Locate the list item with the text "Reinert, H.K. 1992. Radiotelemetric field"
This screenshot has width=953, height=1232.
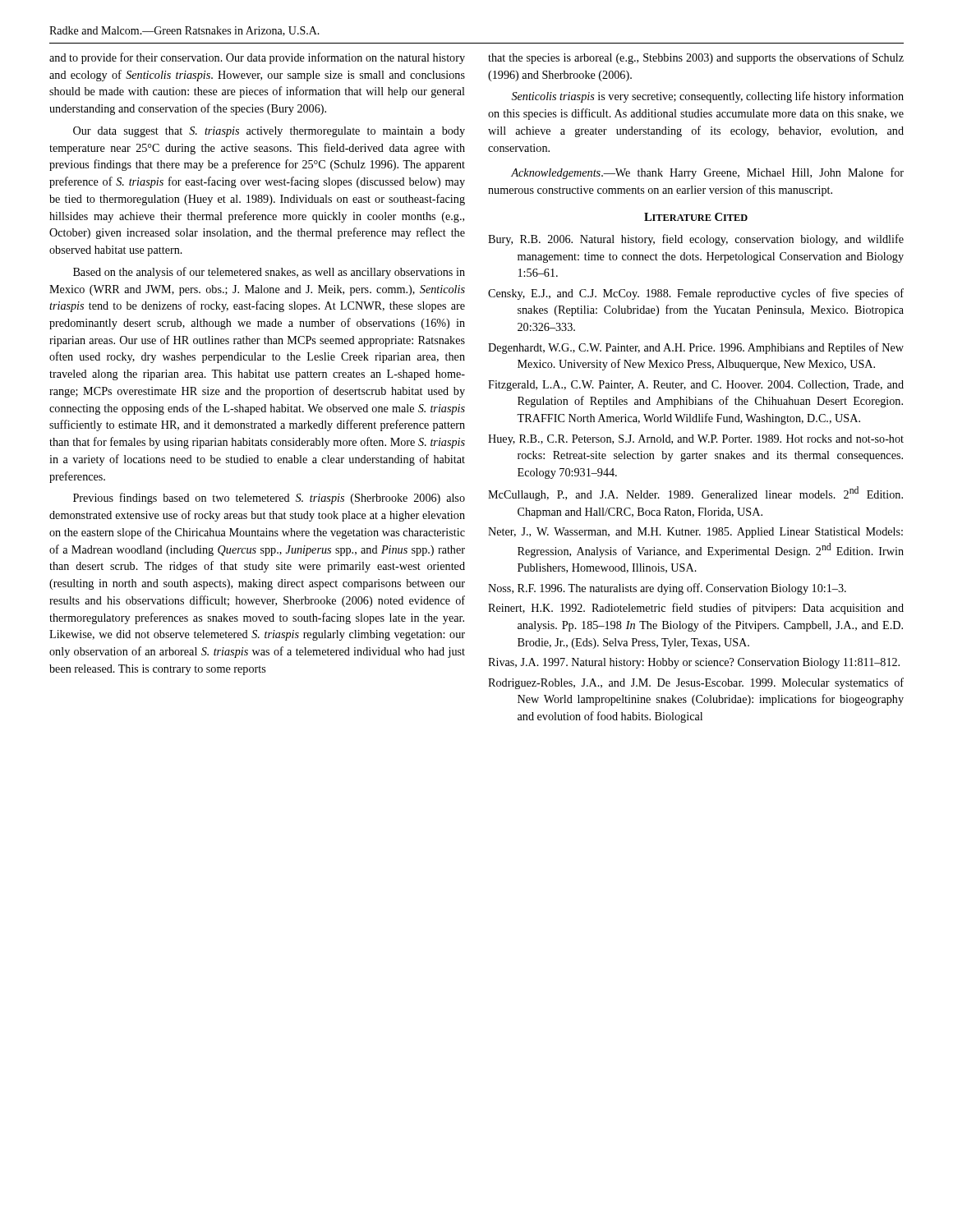[696, 625]
